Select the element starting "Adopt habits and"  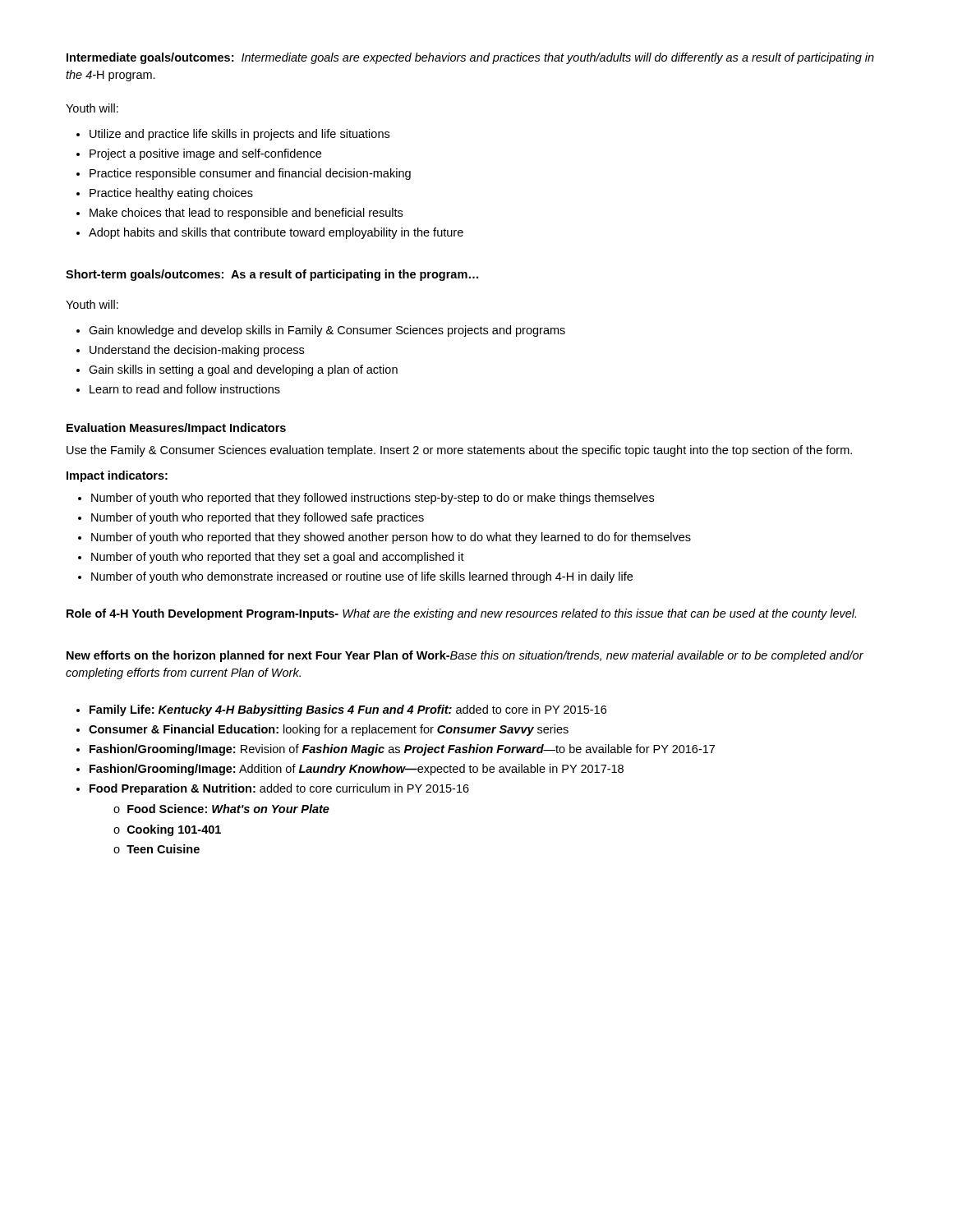click(276, 233)
